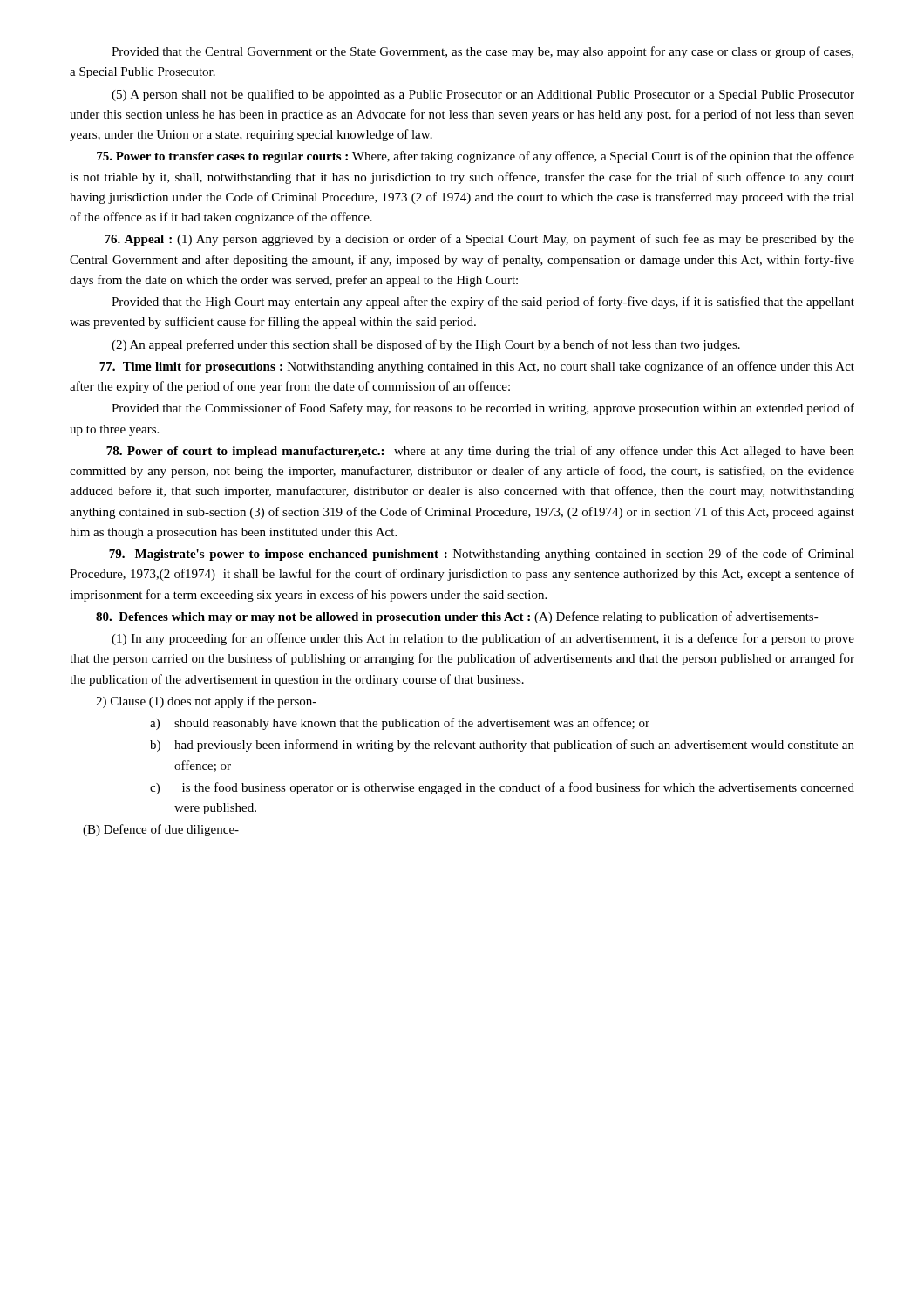Click the passage that begins "Time limit for"
The height and width of the screenshot is (1308, 924).
point(462,376)
